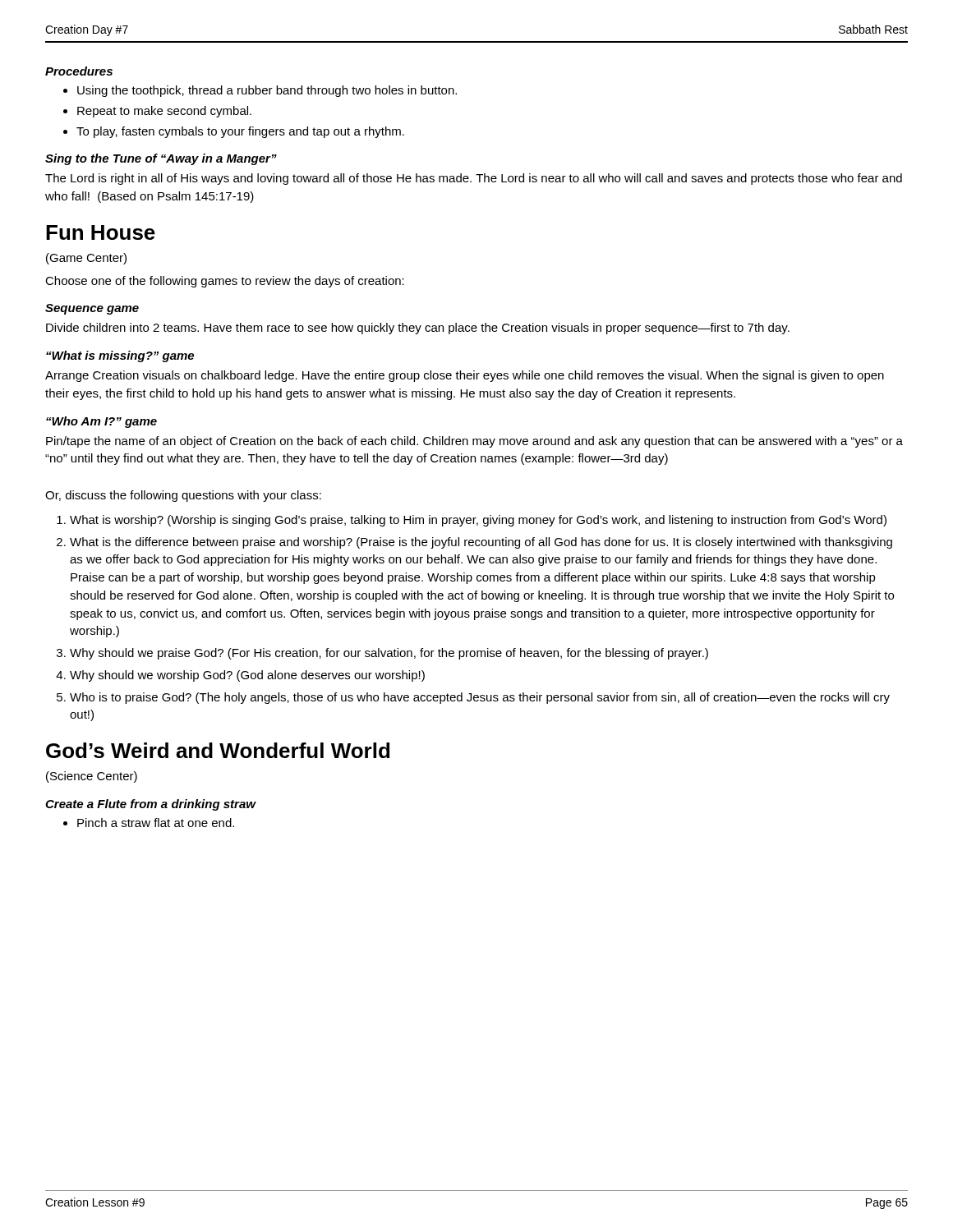Find the region starting "Or, discuss the"
The height and width of the screenshot is (1232, 953).
(x=184, y=495)
